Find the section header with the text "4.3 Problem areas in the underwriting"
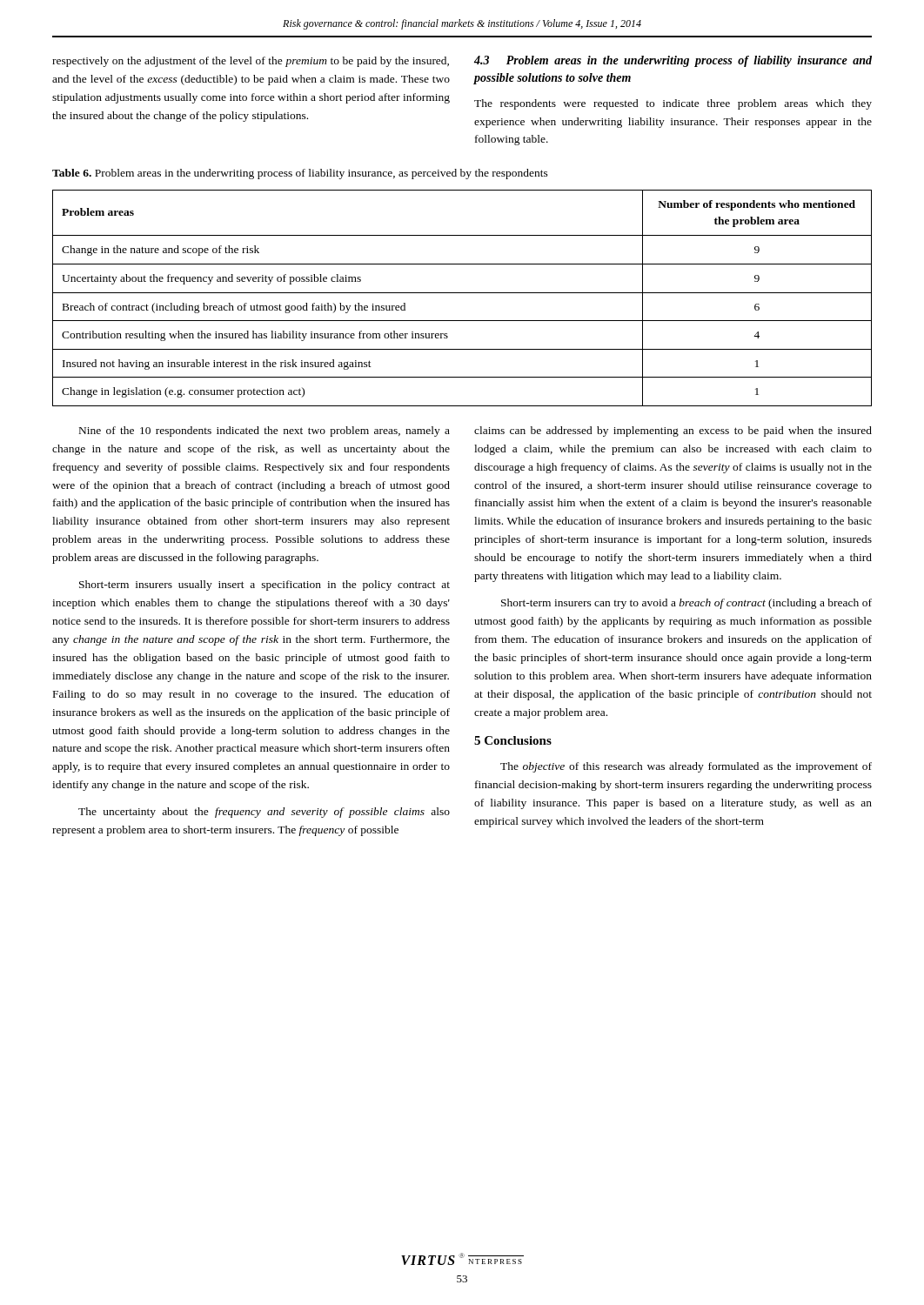 point(673,69)
